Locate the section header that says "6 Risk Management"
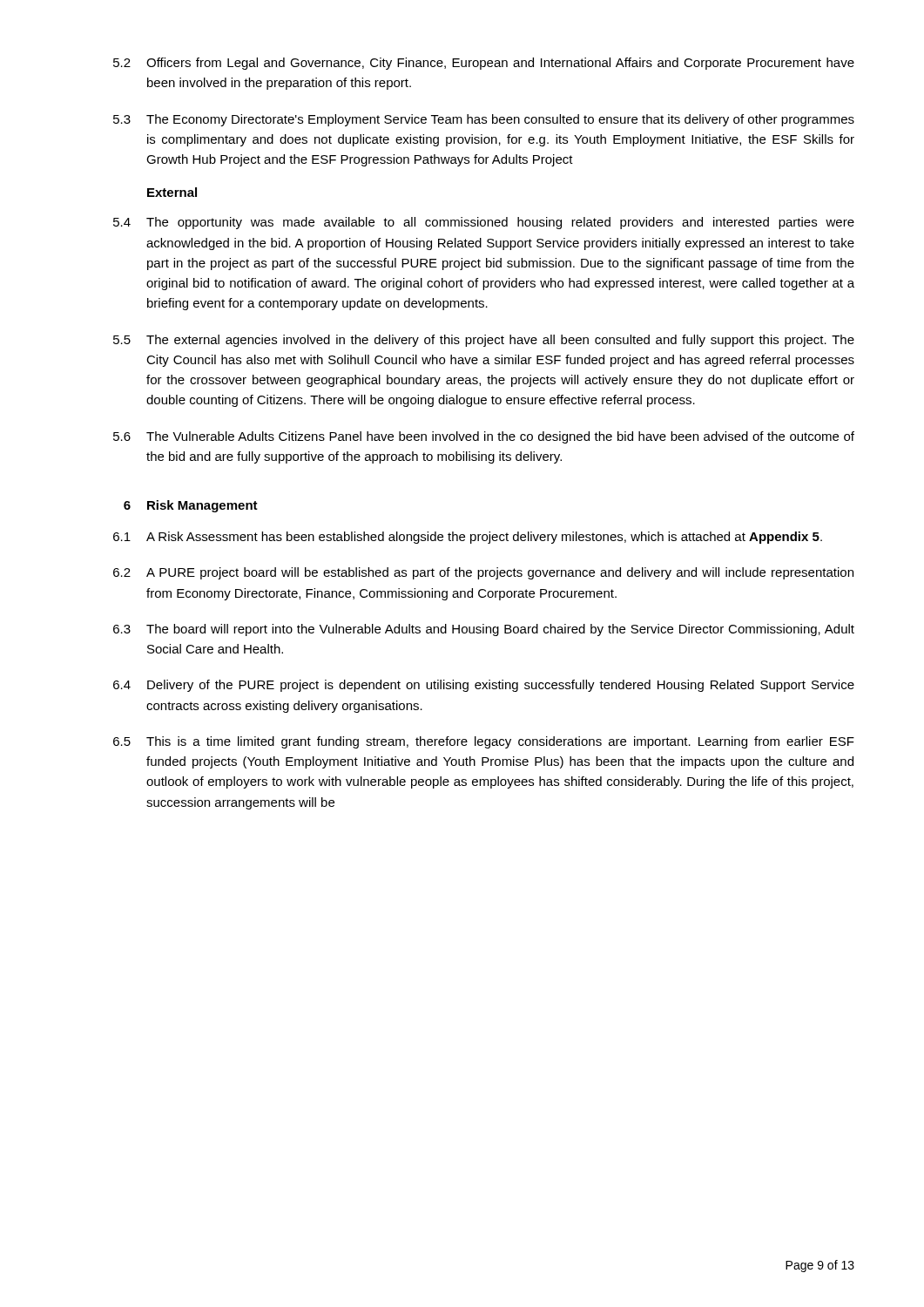The height and width of the screenshot is (1307, 924). click(164, 505)
